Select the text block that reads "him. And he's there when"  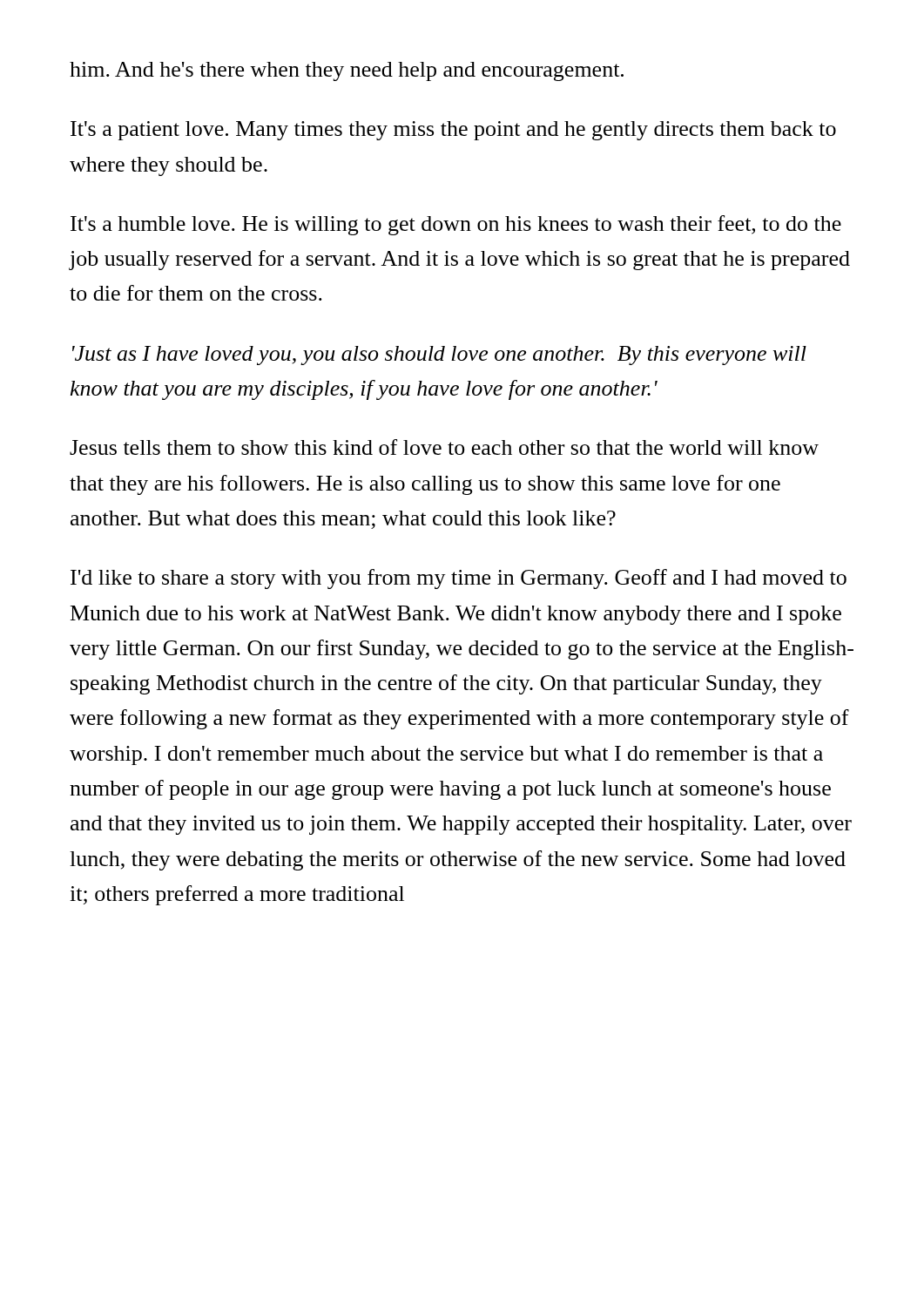click(x=347, y=69)
